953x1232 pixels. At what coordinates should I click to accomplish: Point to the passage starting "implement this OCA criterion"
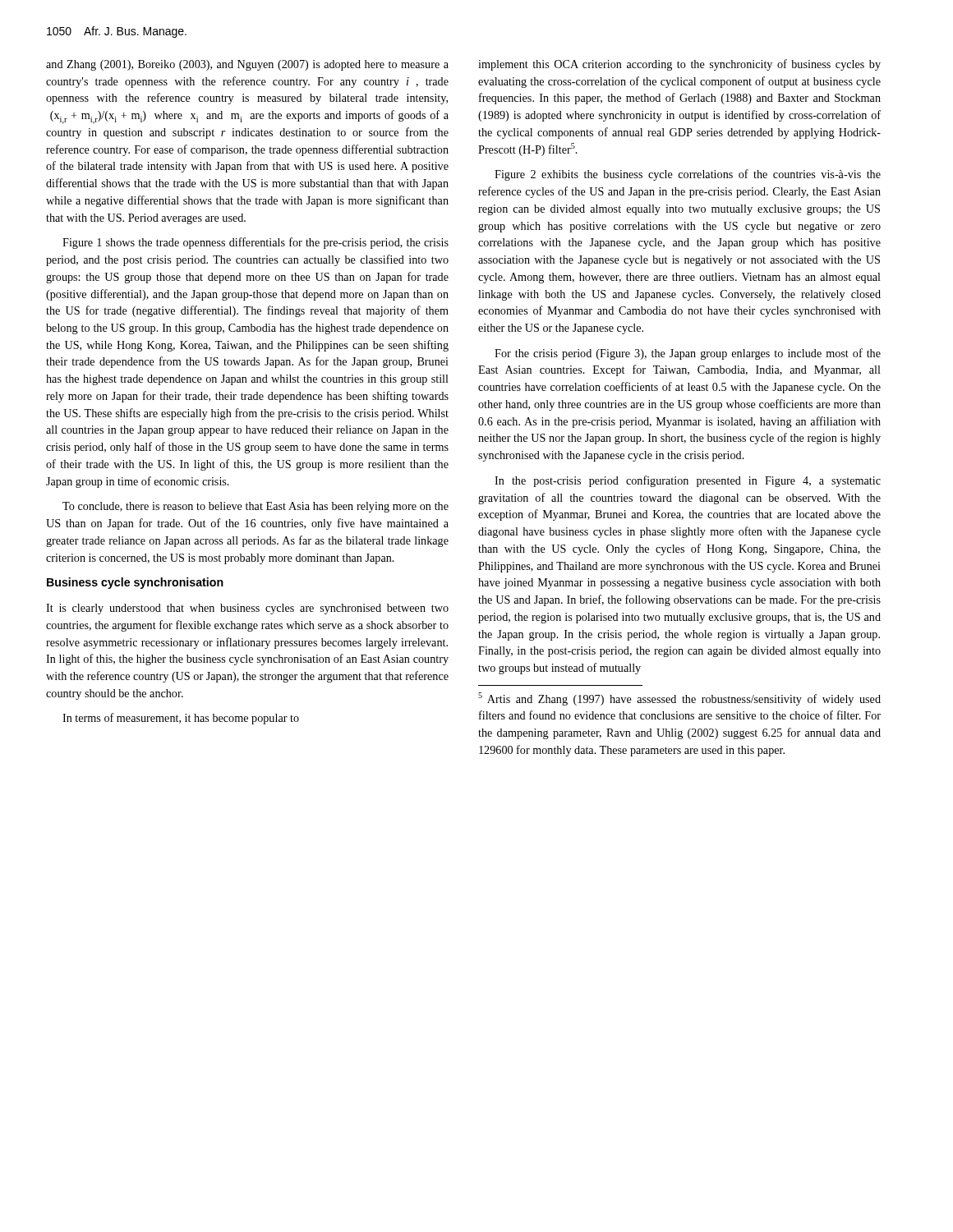pos(679,366)
